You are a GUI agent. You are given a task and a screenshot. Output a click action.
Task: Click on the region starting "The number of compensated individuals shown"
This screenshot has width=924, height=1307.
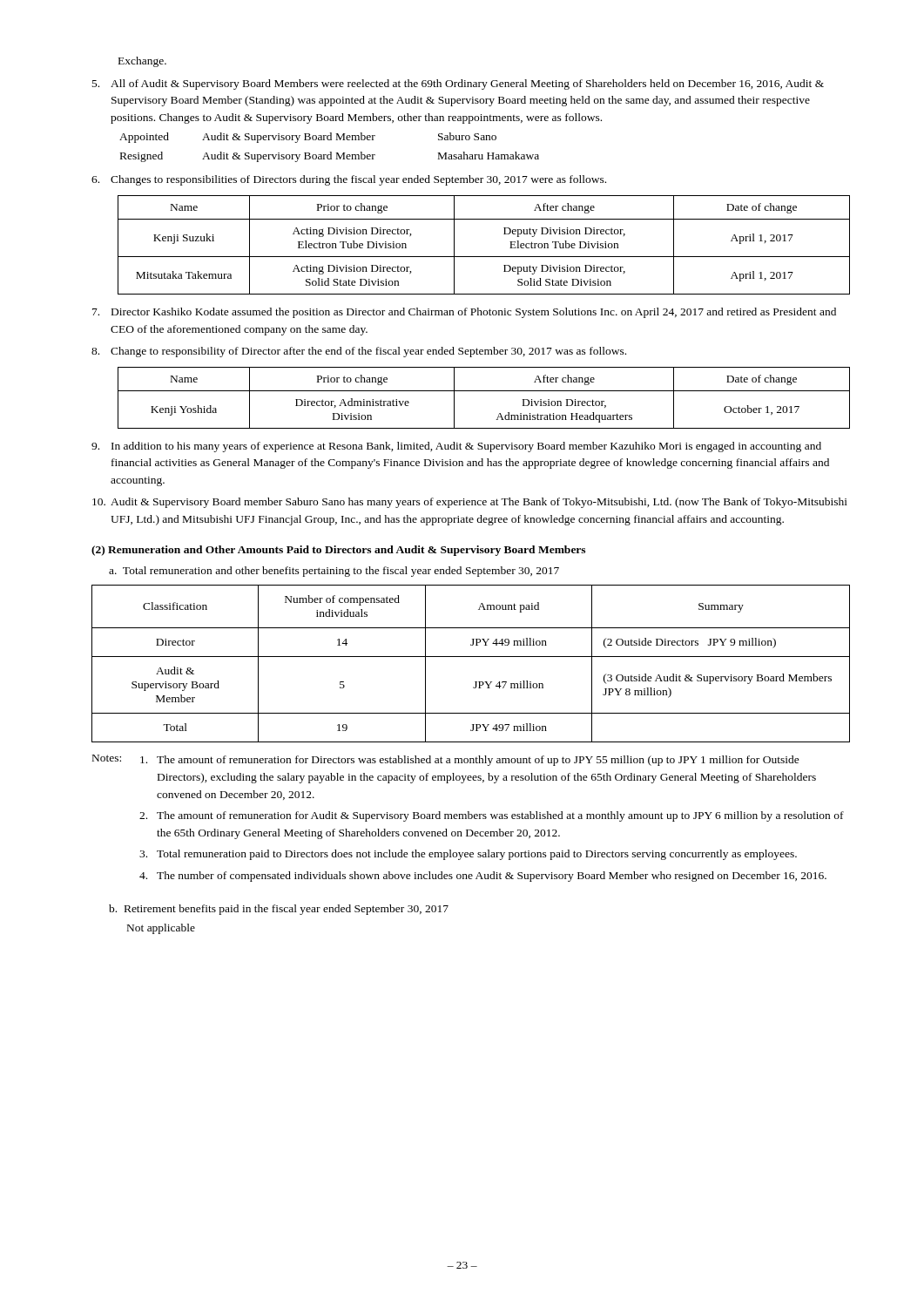[x=495, y=875]
